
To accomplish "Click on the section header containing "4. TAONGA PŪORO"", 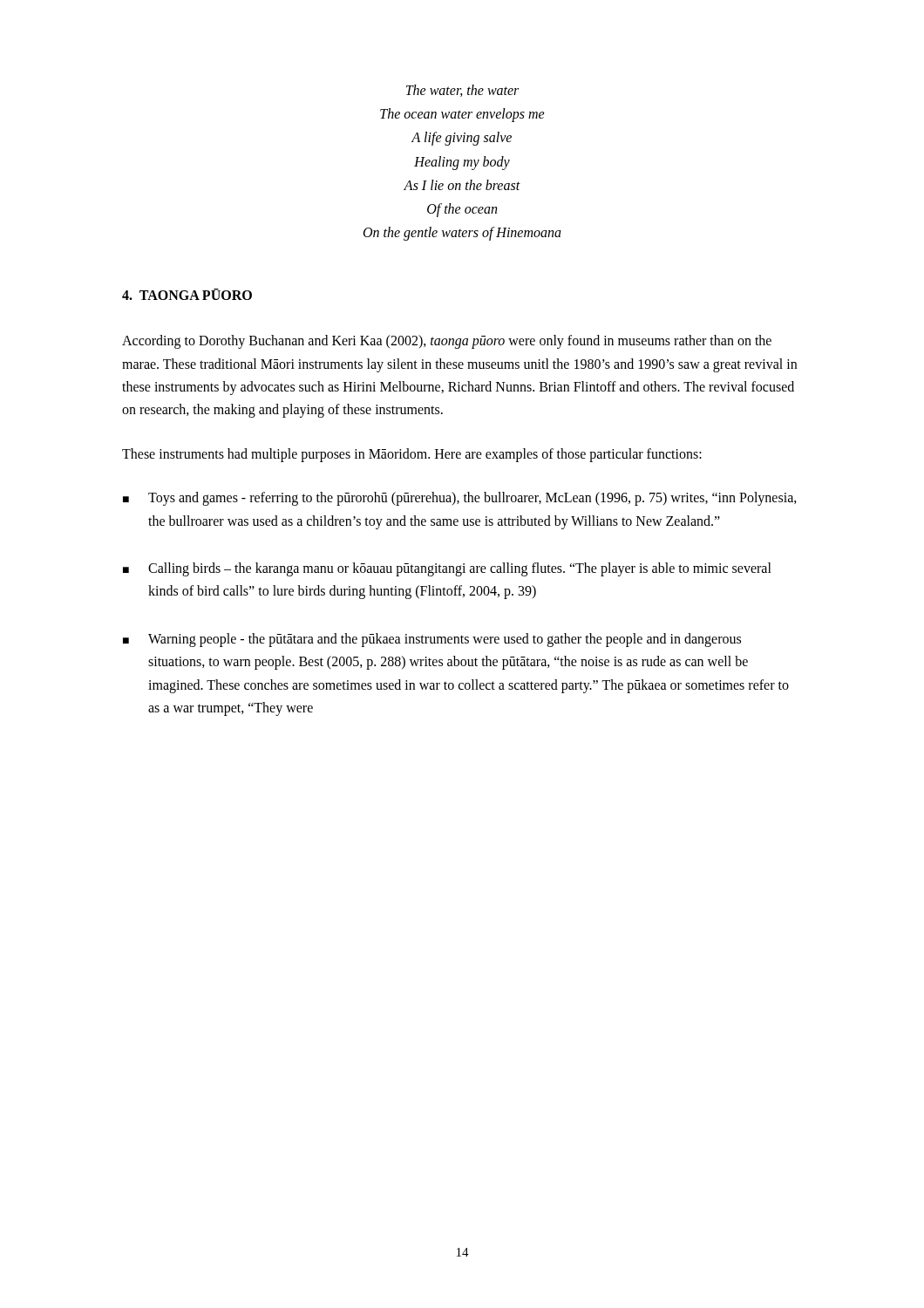I will pyautogui.click(x=187, y=295).
